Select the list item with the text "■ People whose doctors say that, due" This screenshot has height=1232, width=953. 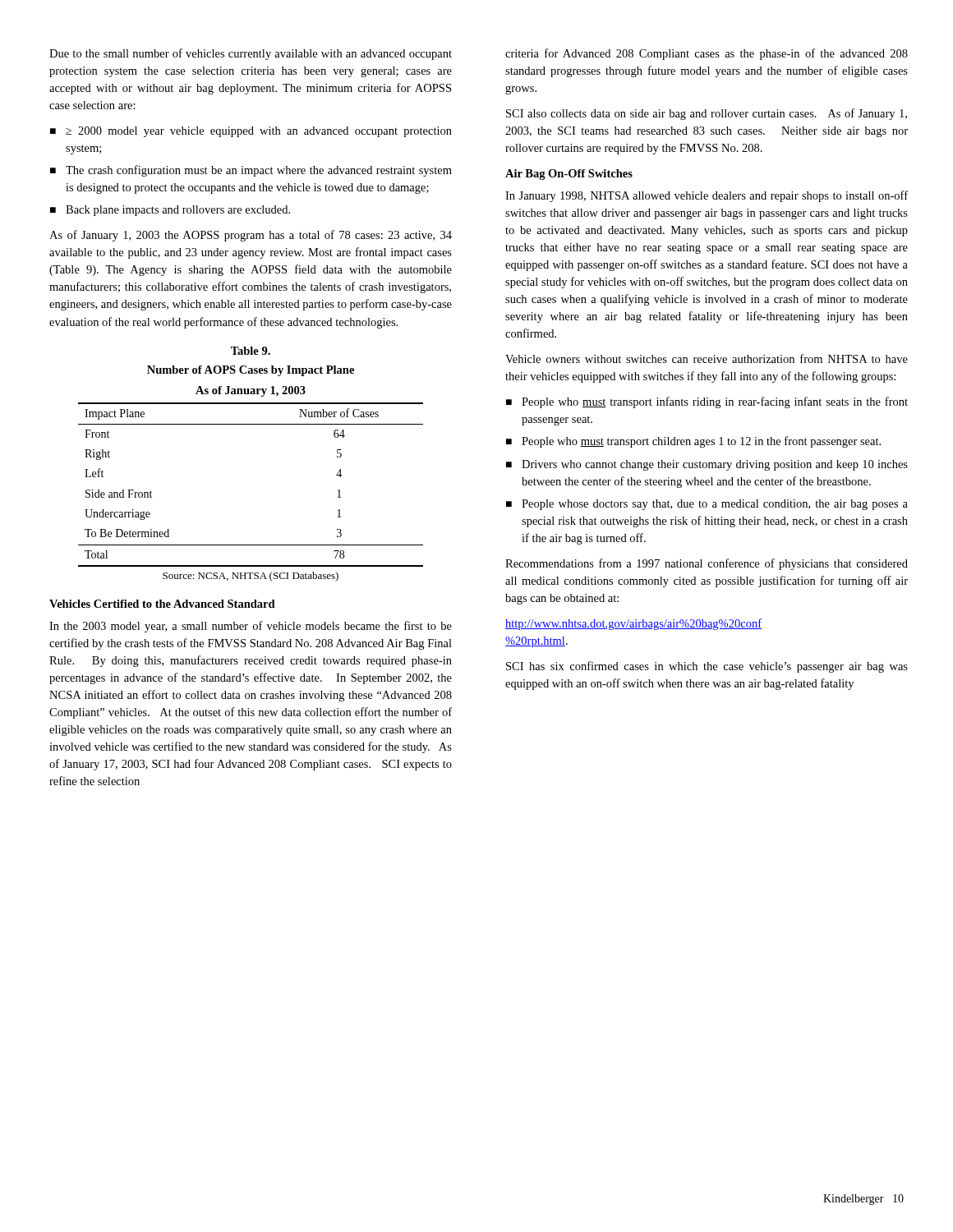coord(707,521)
